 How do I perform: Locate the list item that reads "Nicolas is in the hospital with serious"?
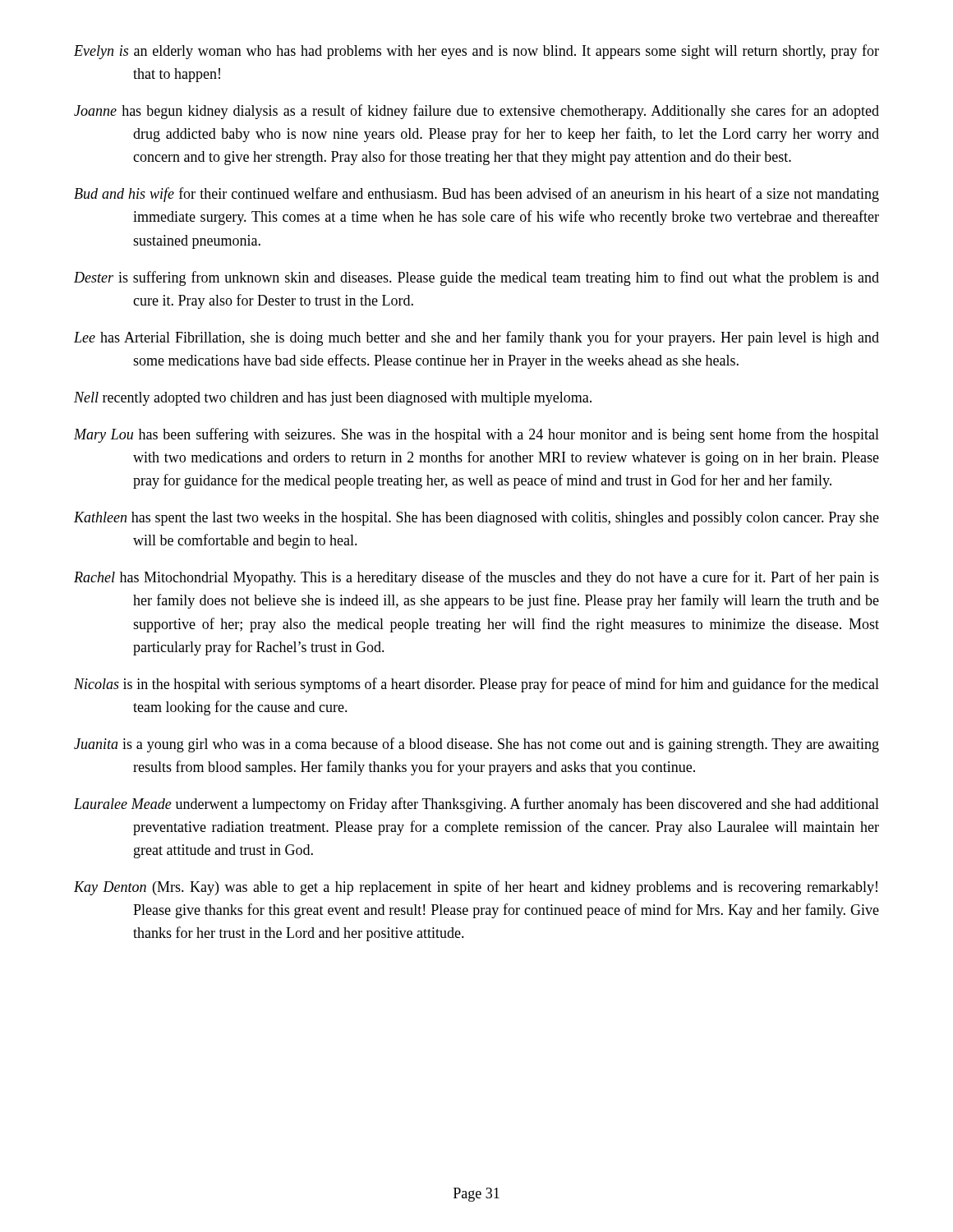click(x=476, y=695)
